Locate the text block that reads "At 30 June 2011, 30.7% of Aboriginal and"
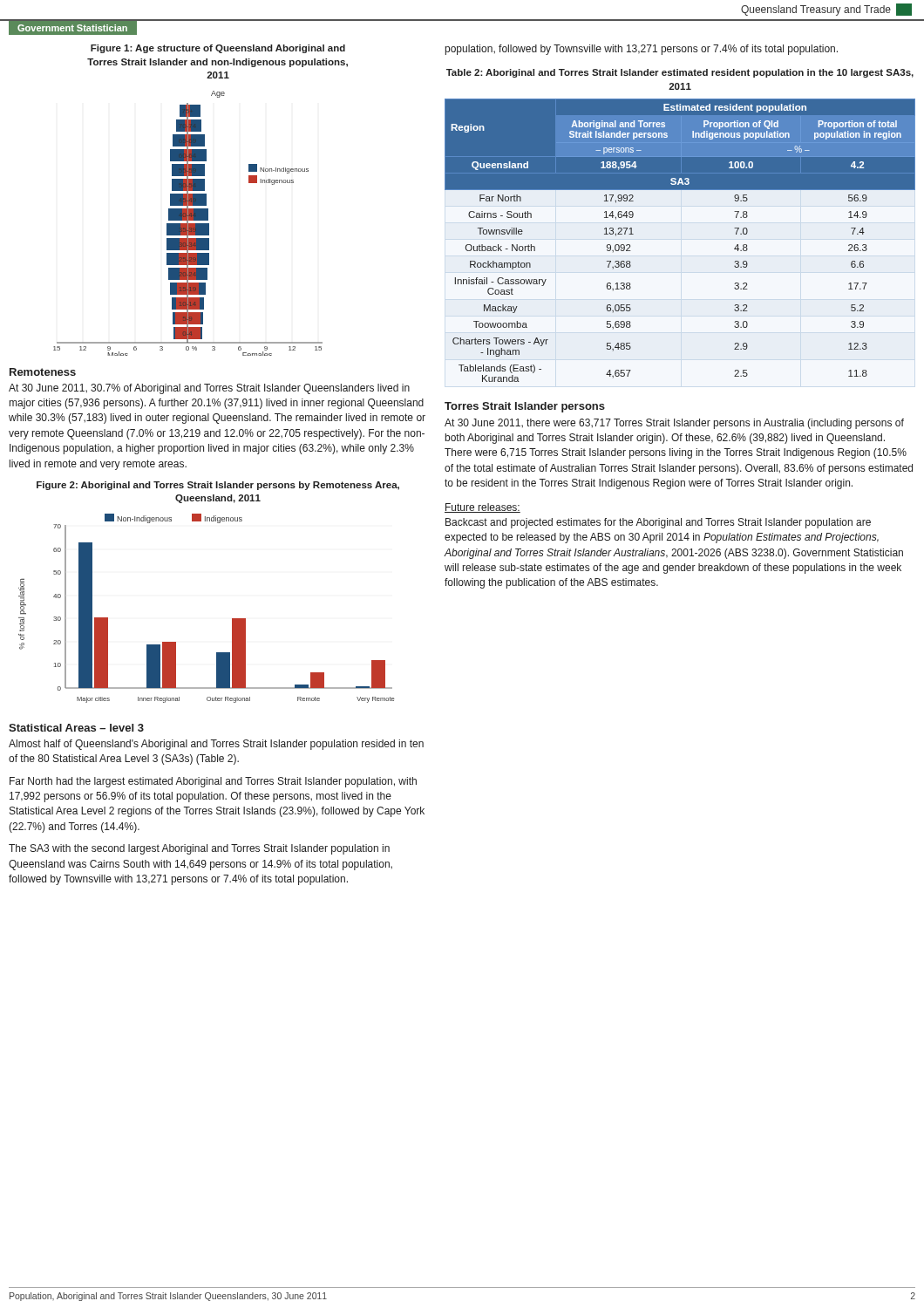 click(x=217, y=426)
